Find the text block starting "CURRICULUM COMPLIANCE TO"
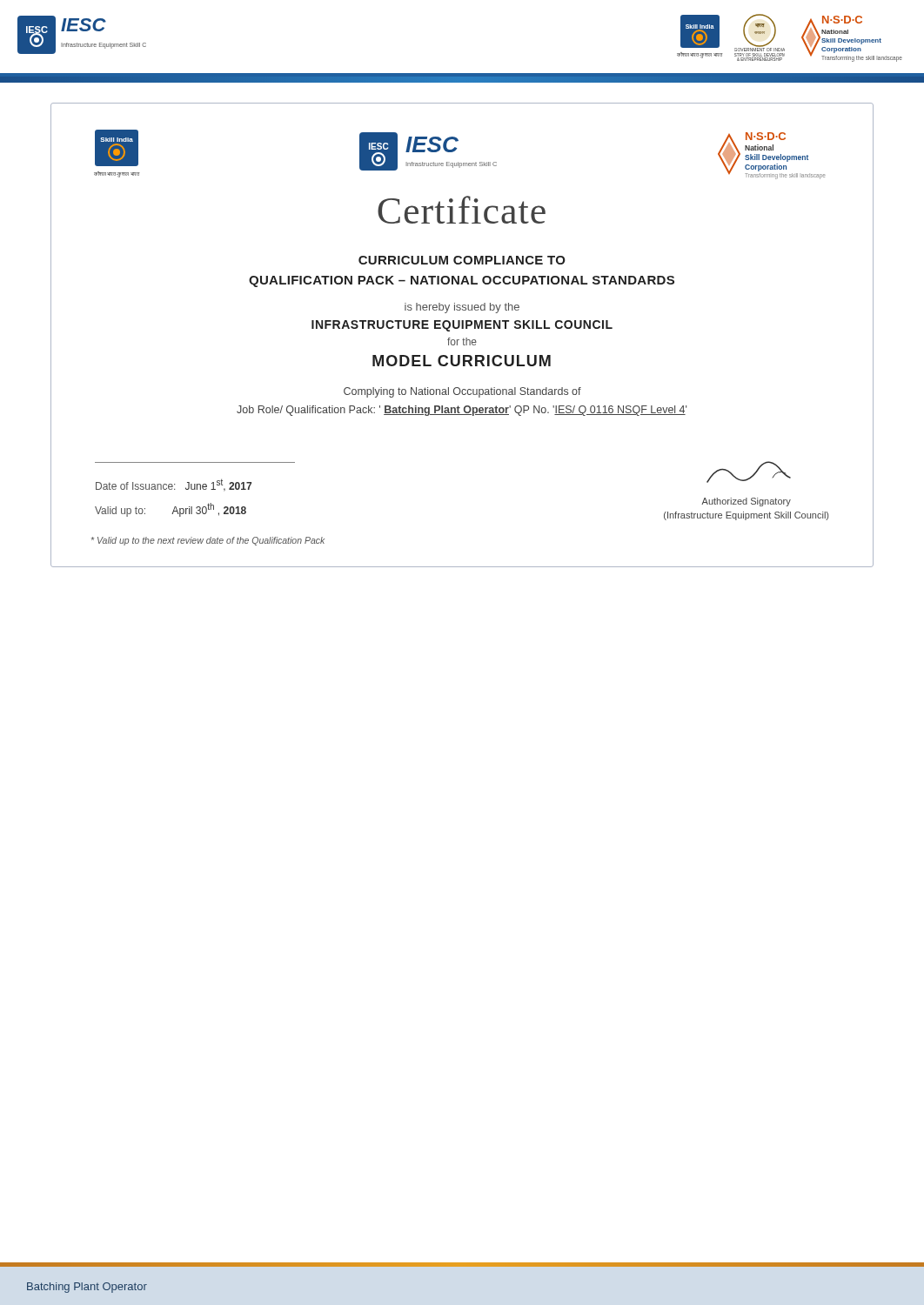 click(462, 269)
